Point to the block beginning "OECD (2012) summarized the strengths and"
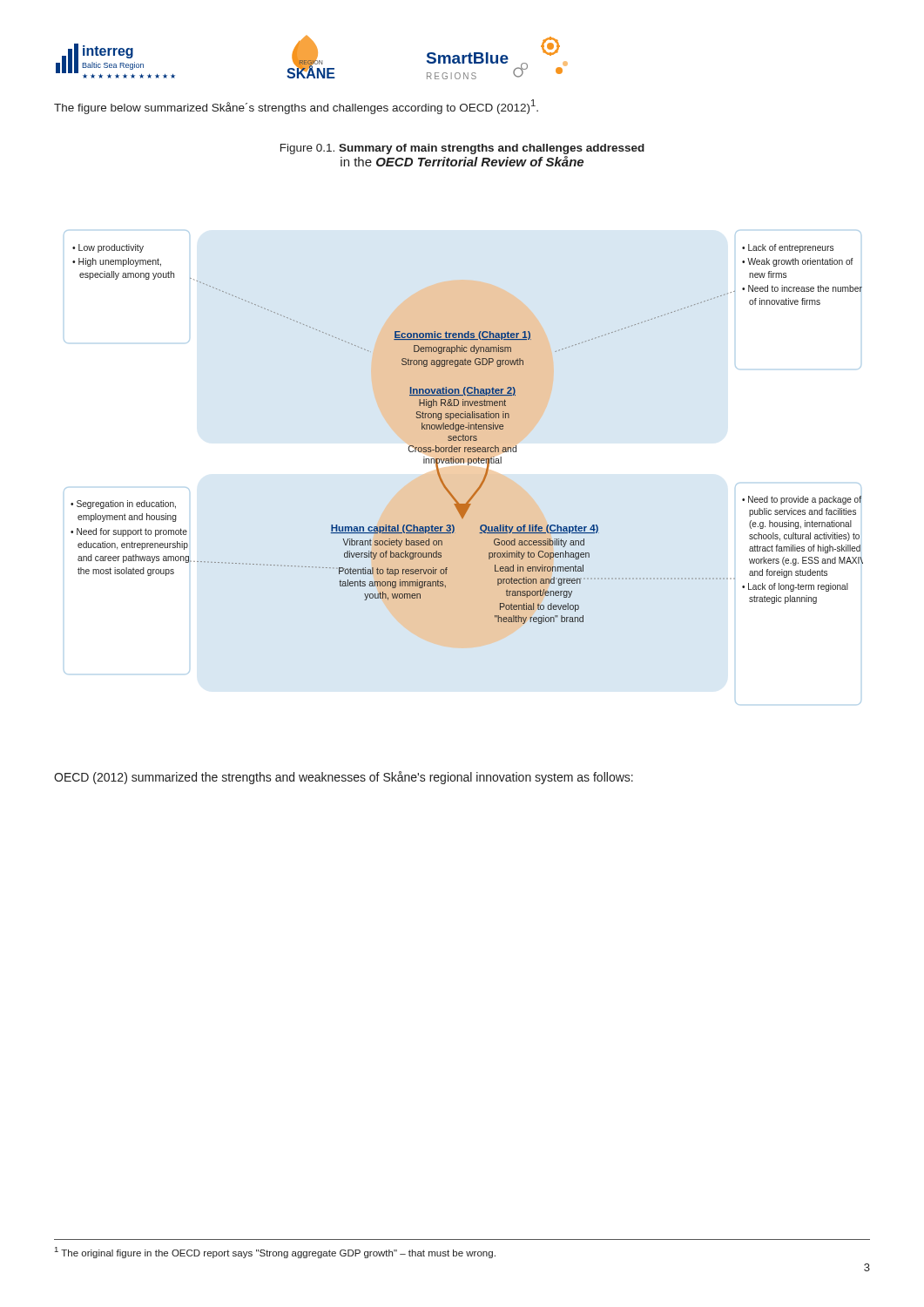 click(x=344, y=777)
